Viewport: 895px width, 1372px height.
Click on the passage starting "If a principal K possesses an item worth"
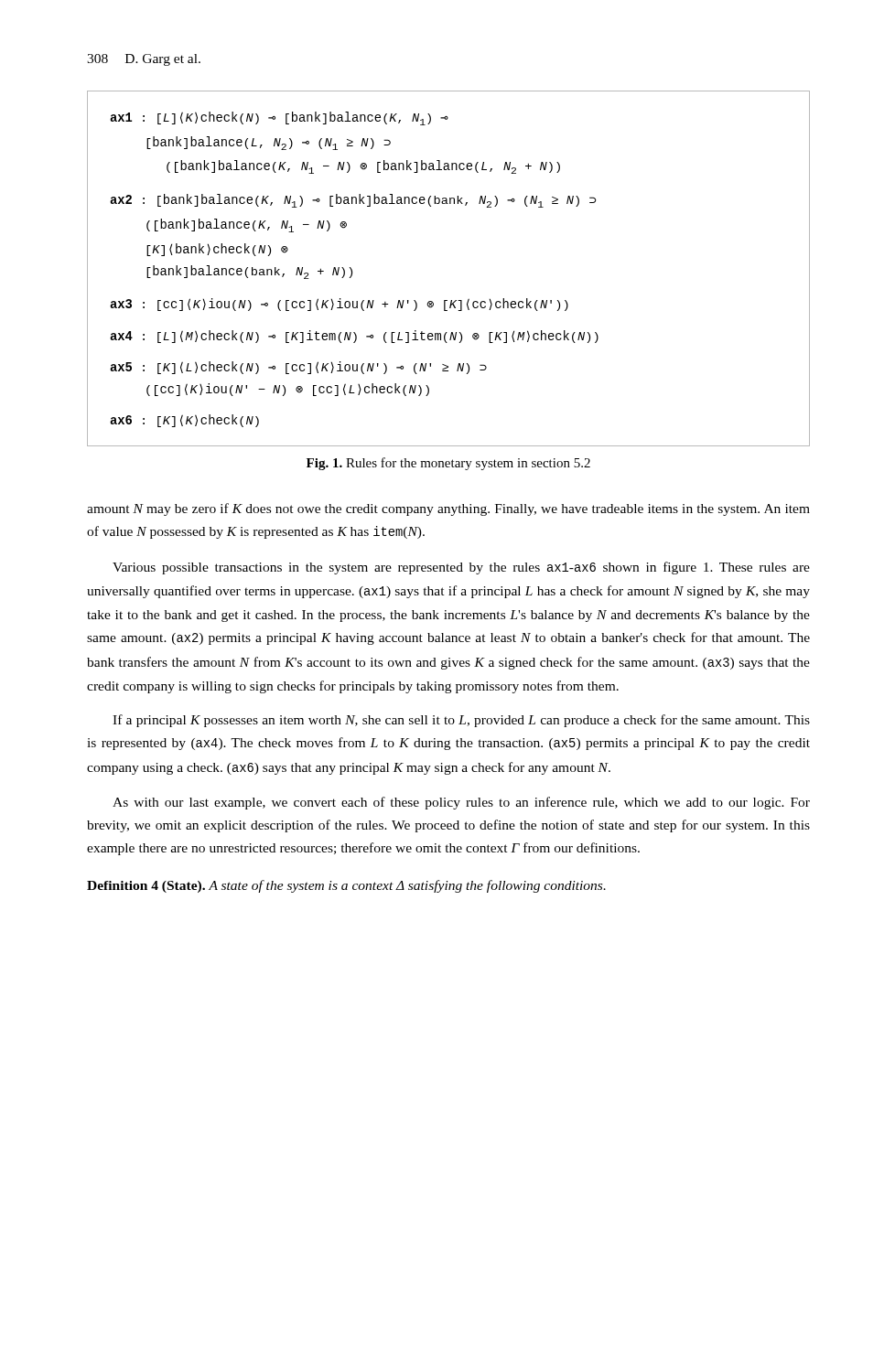click(448, 744)
